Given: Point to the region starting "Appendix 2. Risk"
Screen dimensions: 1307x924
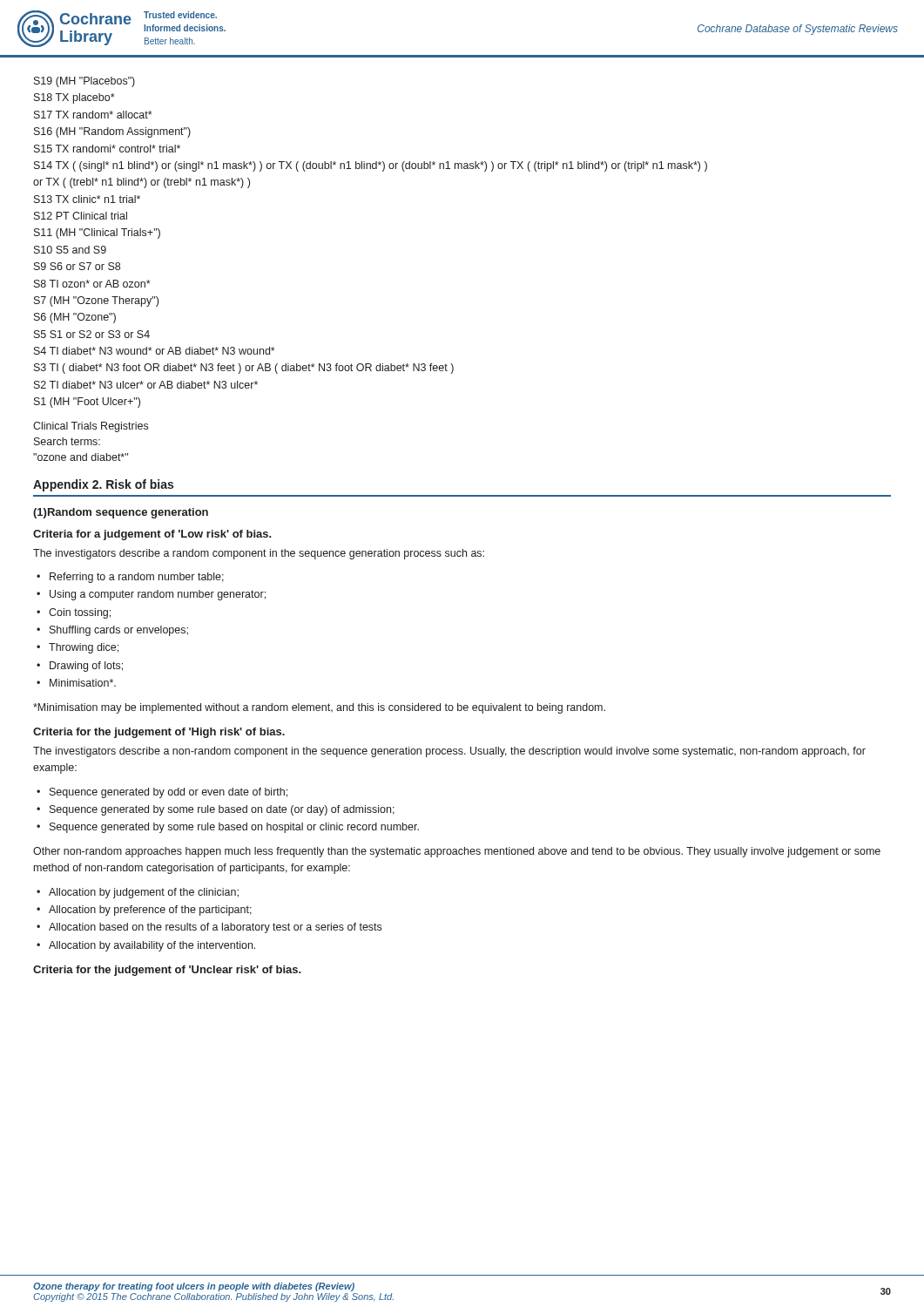Looking at the screenshot, I should pyautogui.click(x=104, y=484).
